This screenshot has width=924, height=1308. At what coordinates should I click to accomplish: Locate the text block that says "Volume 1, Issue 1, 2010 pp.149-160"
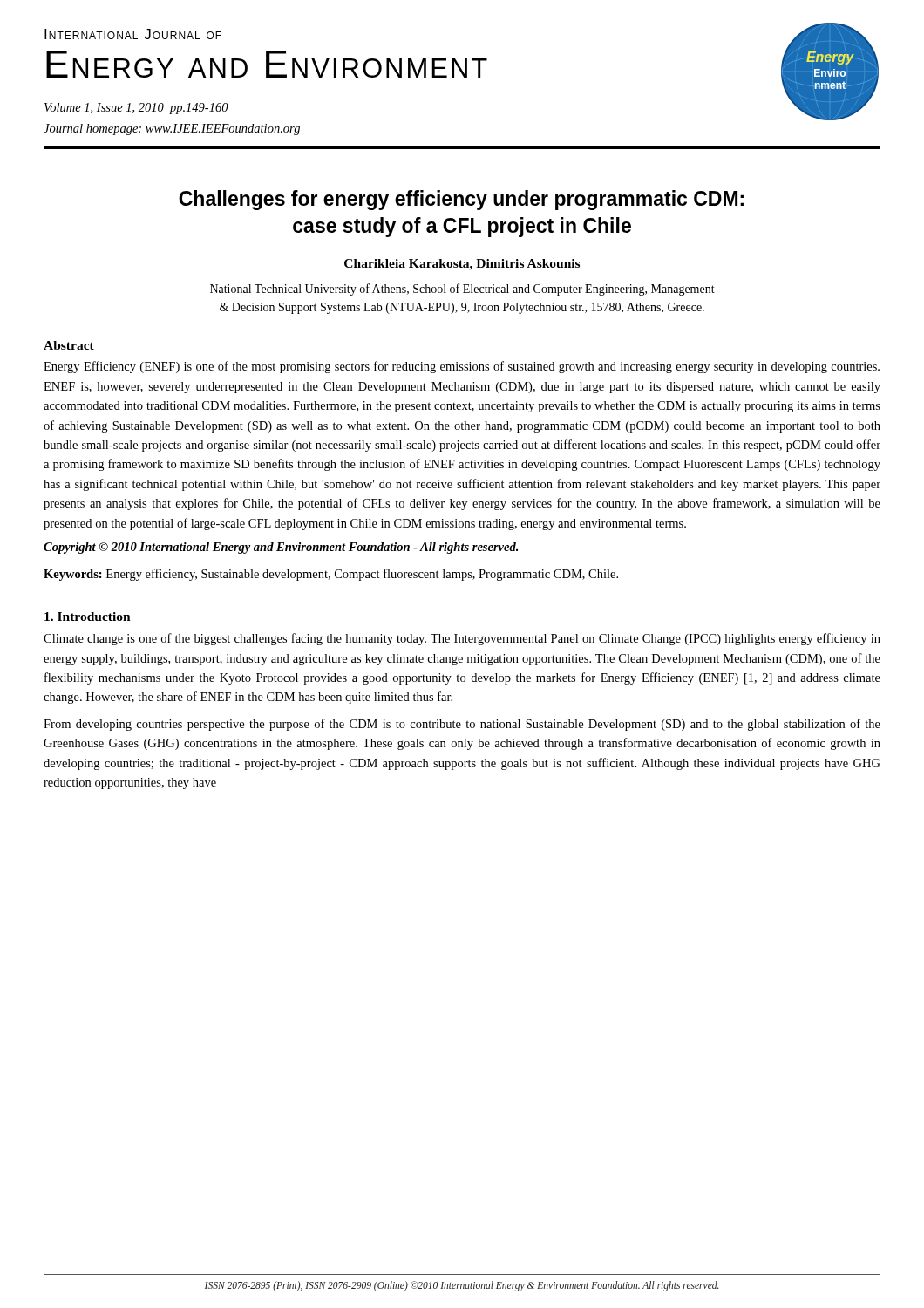172,118
